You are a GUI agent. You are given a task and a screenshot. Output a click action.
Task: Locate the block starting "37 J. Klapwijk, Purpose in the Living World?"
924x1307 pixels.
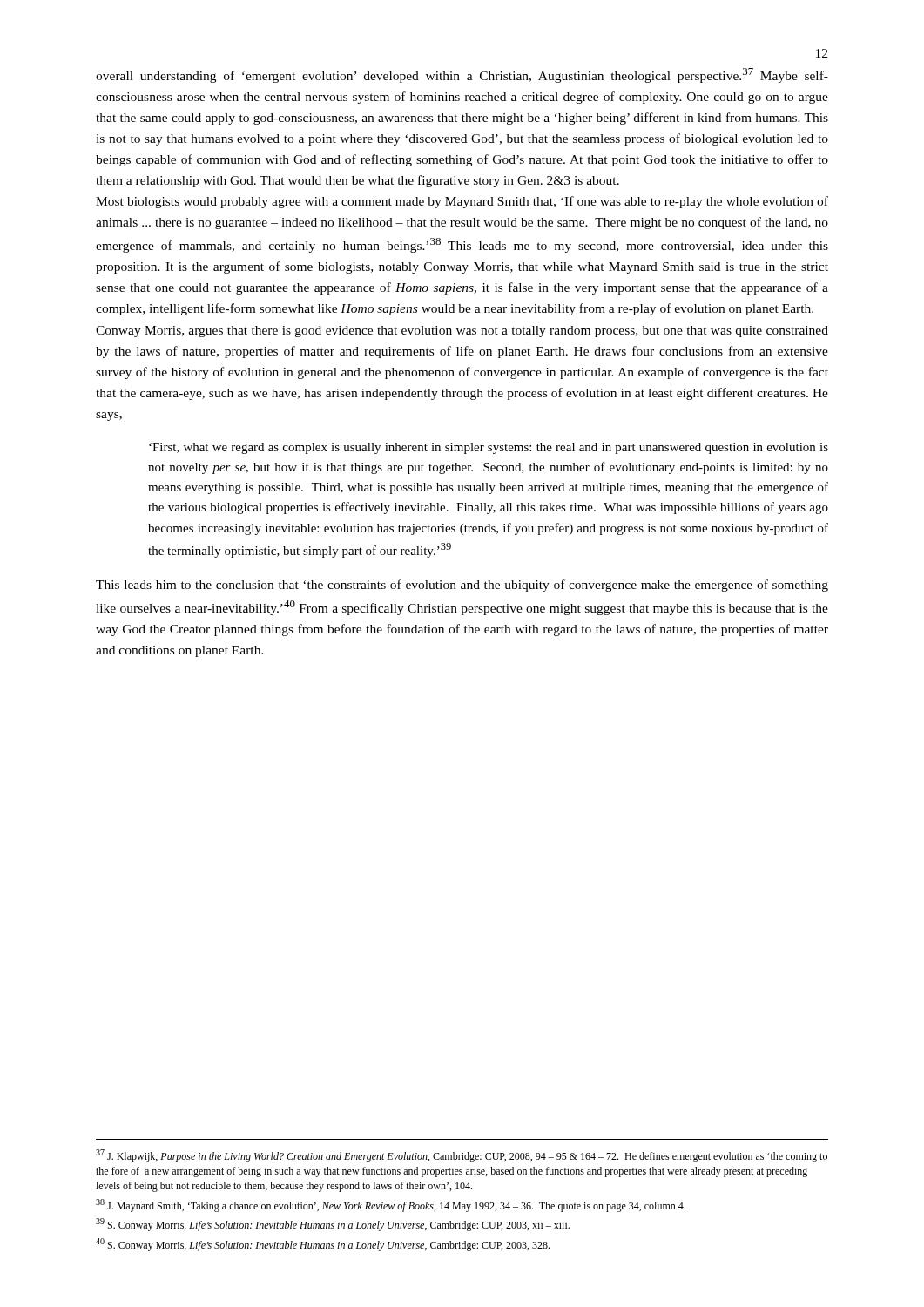tap(462, 1200)
